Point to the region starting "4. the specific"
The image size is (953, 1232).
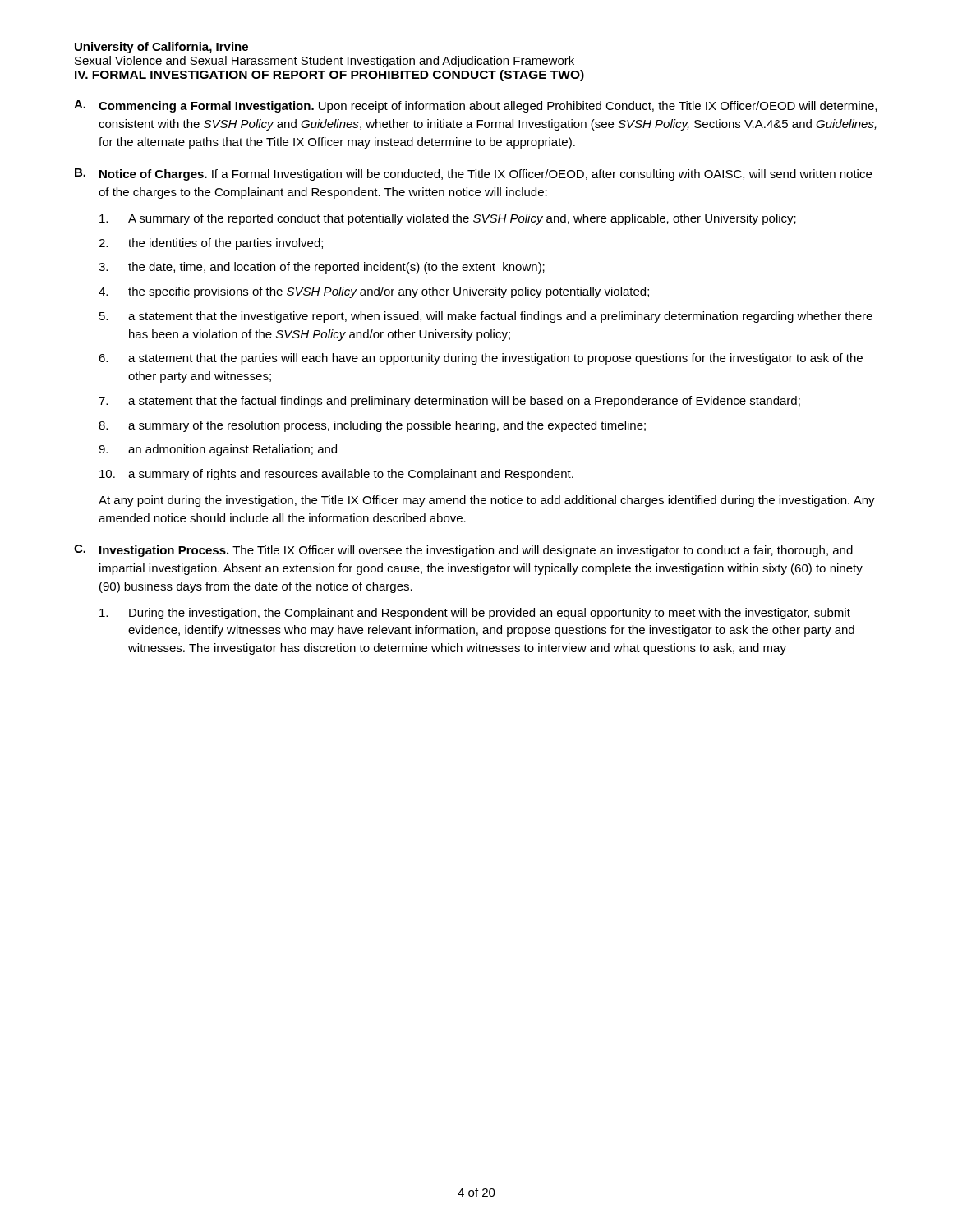pyautogui.click(x=489, y=291)
